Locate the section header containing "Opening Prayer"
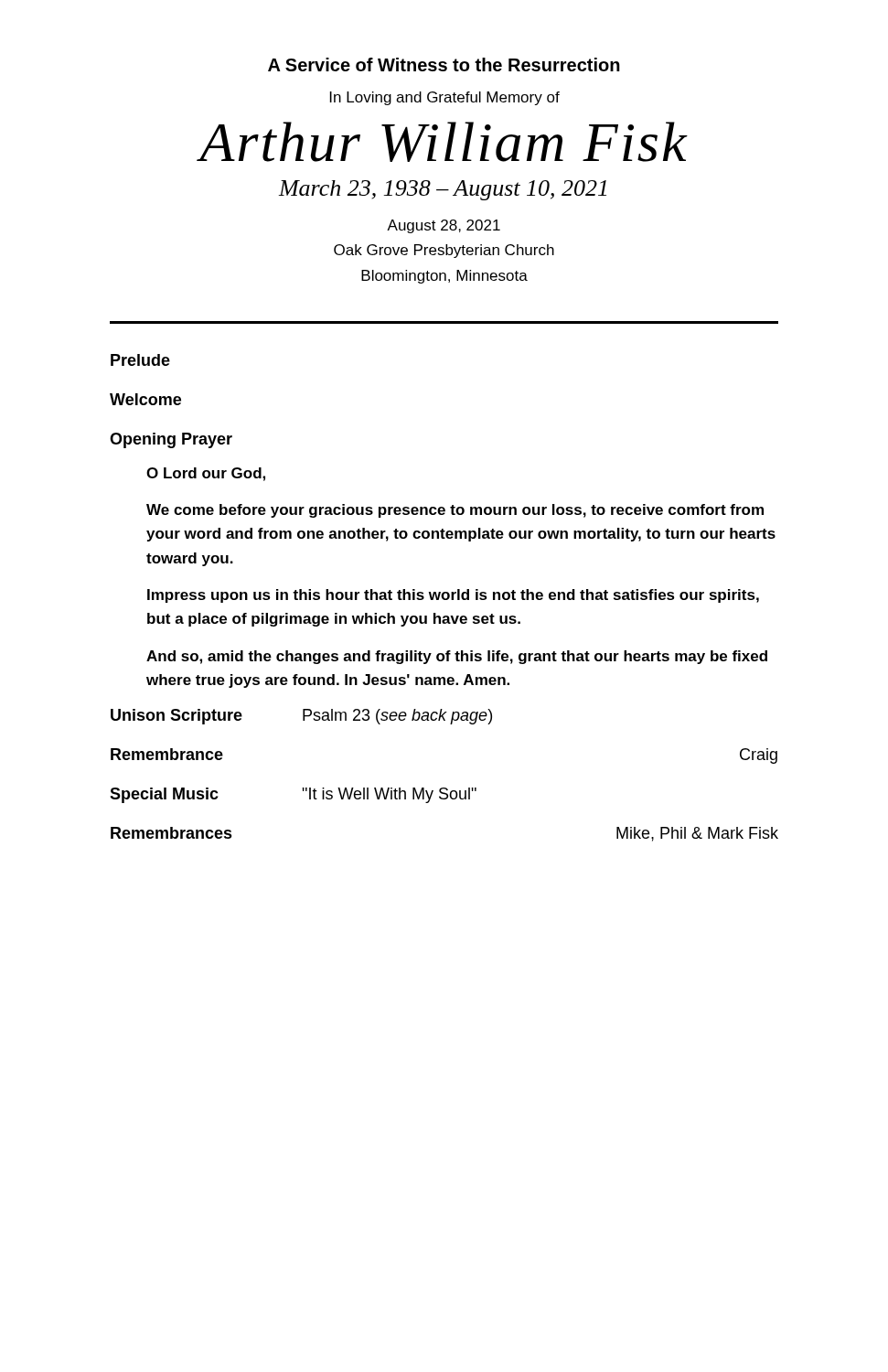Viewport: 888px width, 1372px height. (x=171, y=439)
